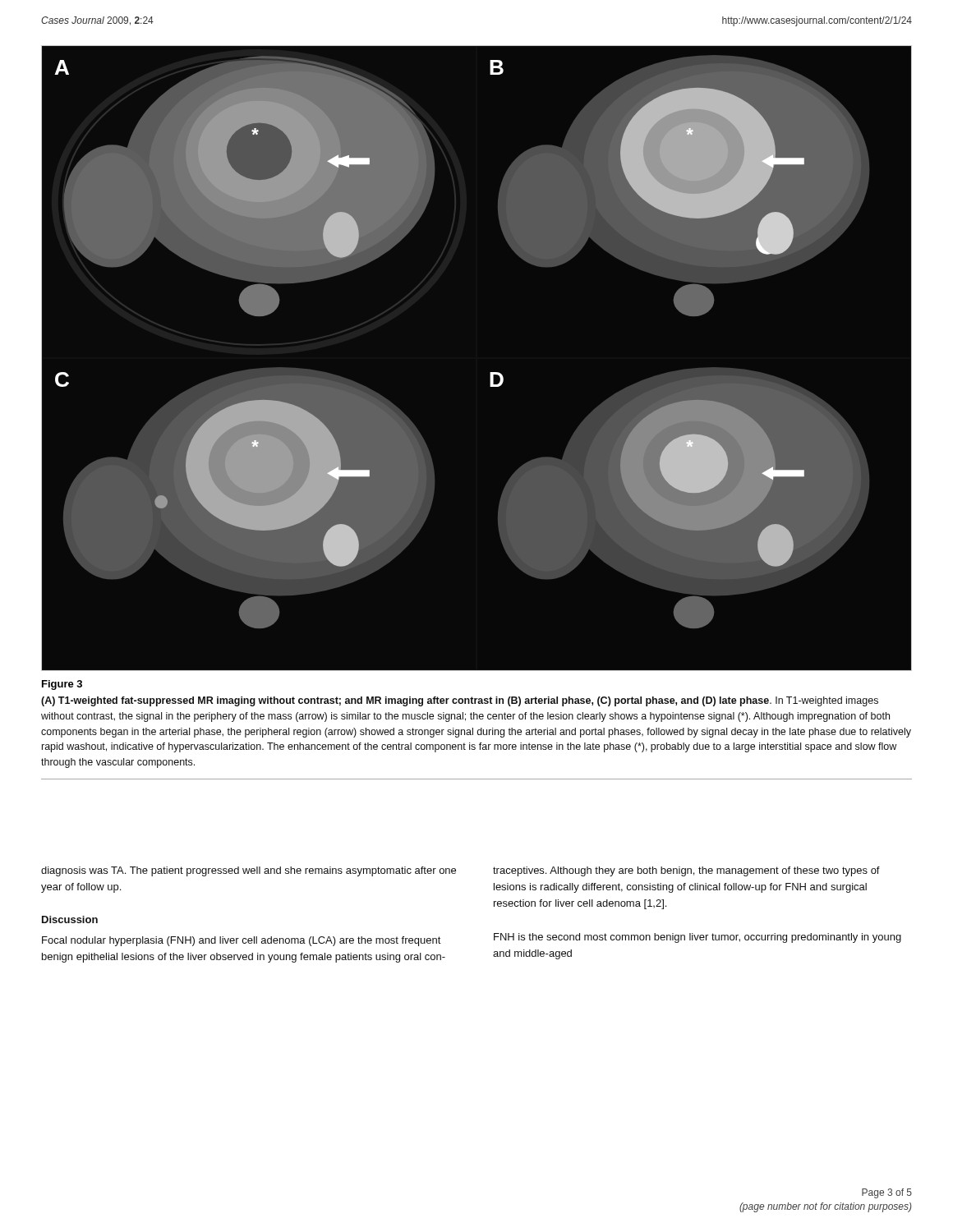Select the caption that says "Figure 3 (A) T1-weighted fat-suppressed"

coord(476,728)
